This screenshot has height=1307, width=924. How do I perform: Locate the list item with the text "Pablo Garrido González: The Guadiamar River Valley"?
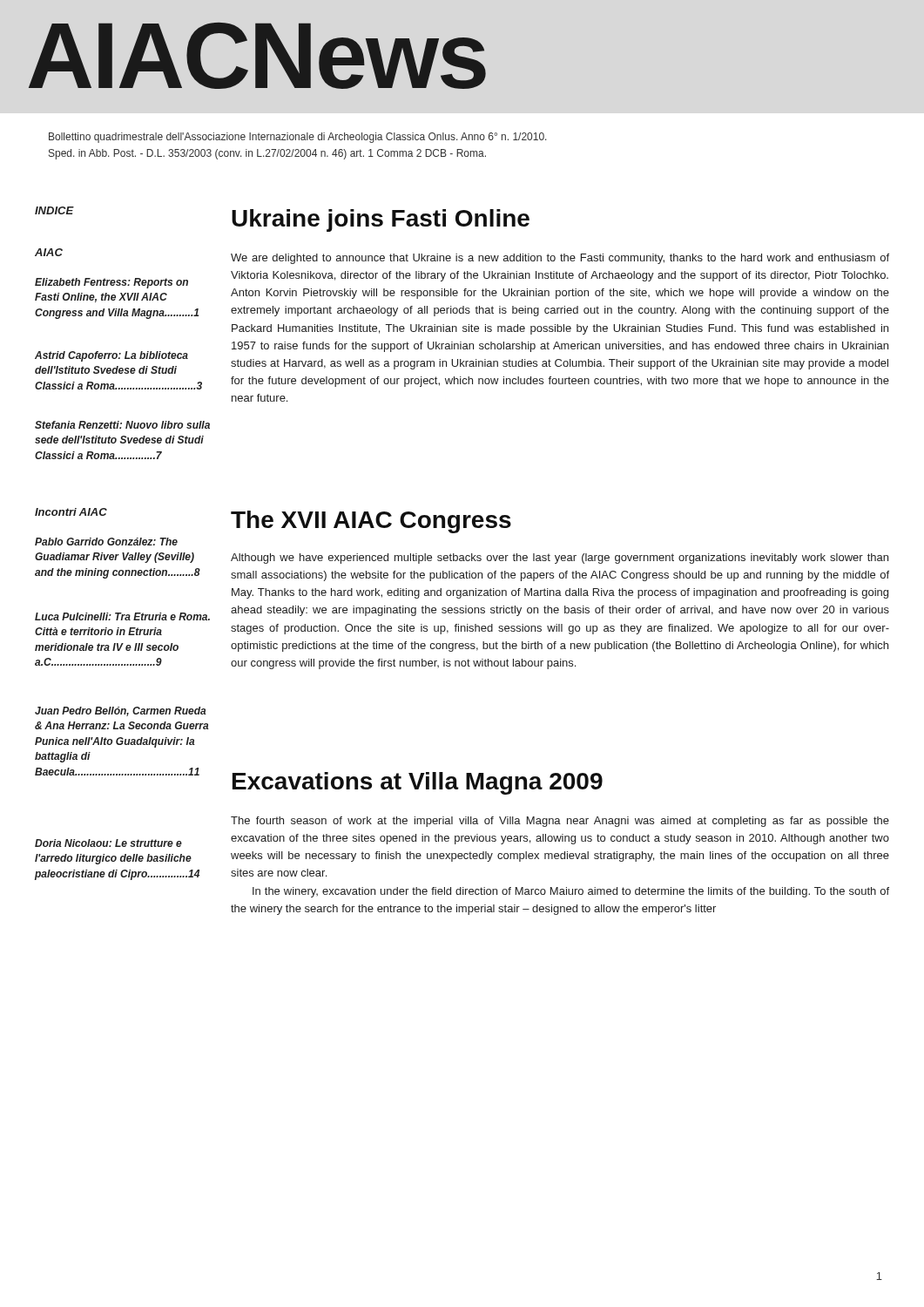point(117,557)
